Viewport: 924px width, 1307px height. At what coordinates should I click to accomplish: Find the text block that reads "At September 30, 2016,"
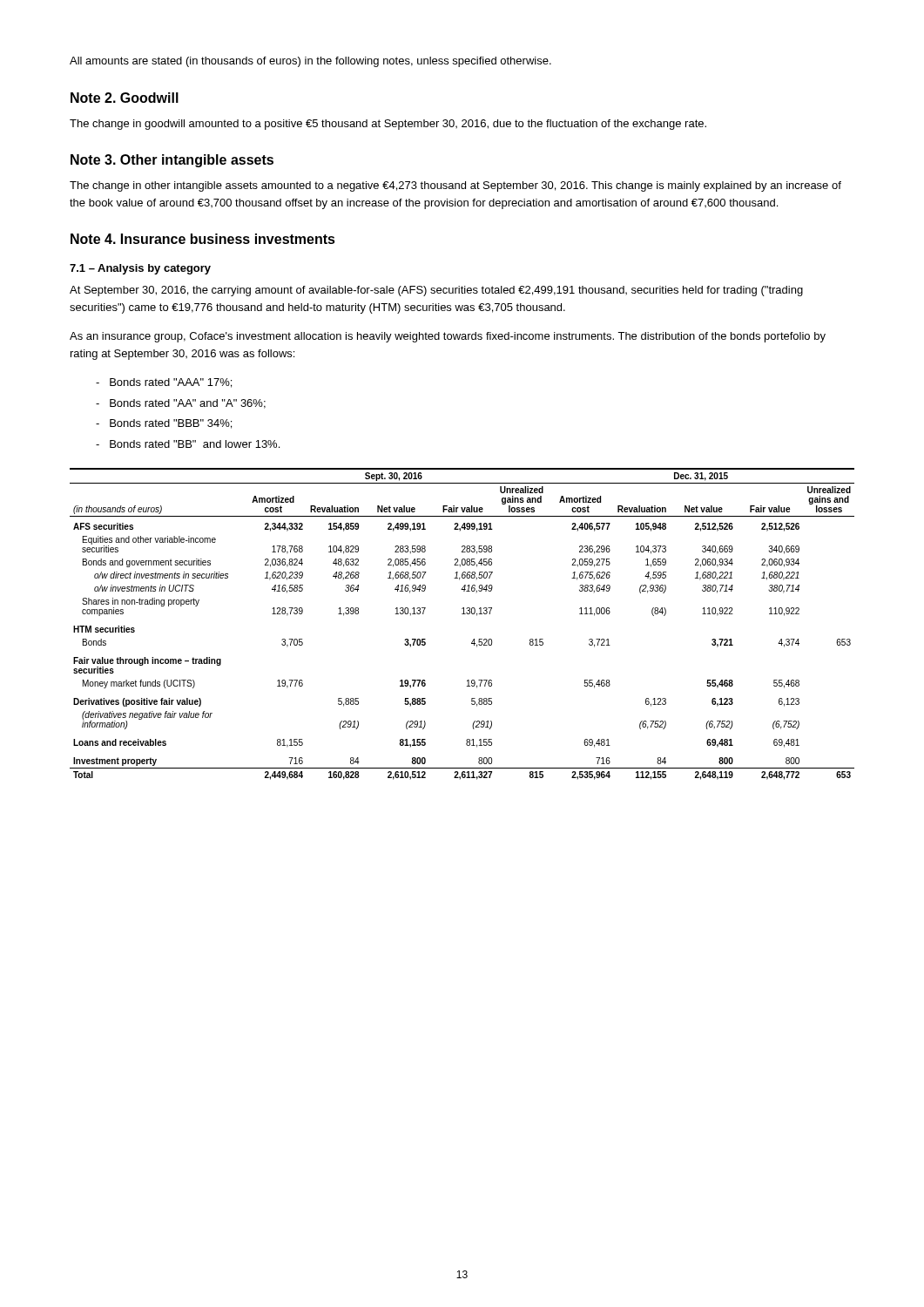436,298
